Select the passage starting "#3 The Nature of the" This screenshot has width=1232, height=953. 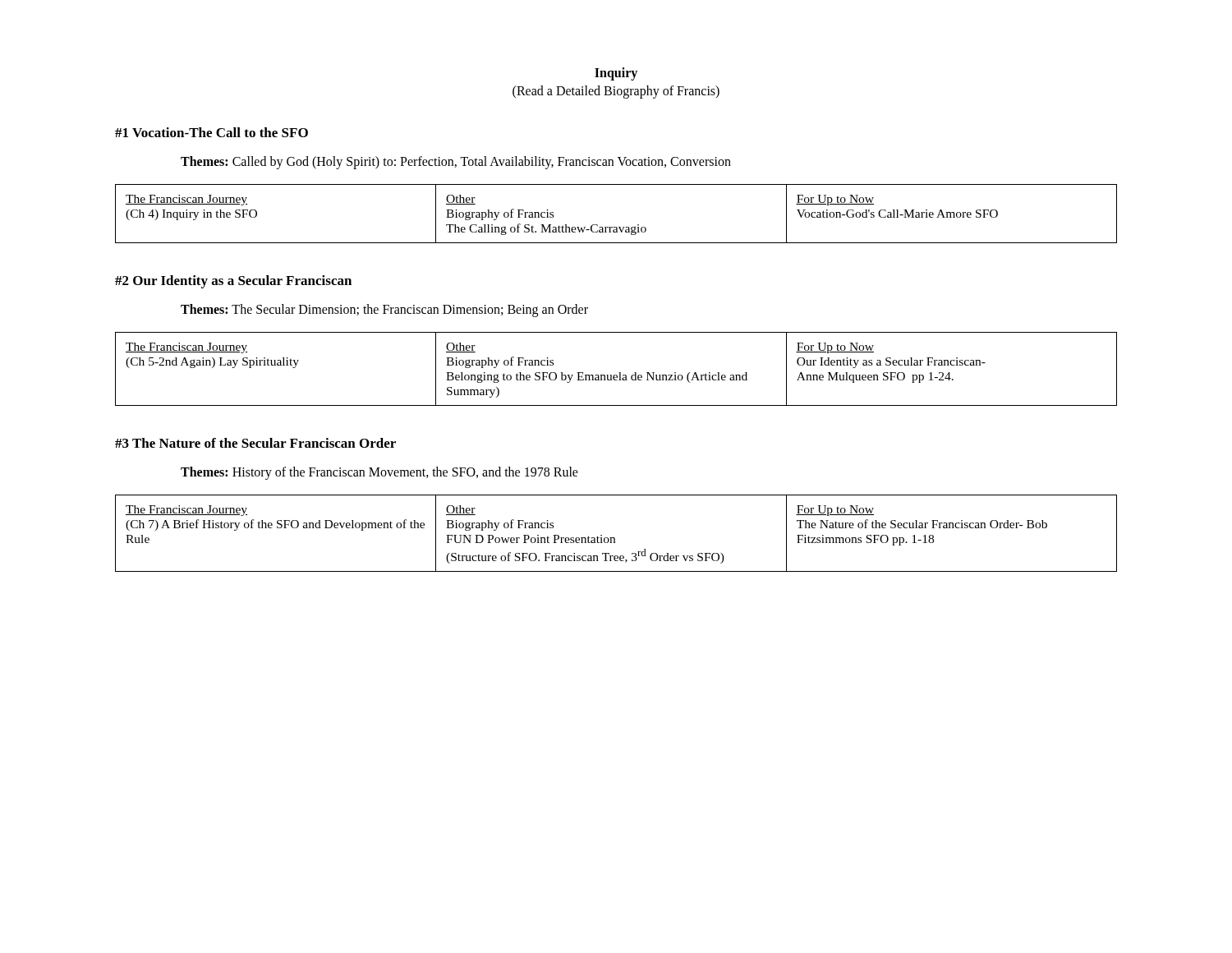click(256, 443)
